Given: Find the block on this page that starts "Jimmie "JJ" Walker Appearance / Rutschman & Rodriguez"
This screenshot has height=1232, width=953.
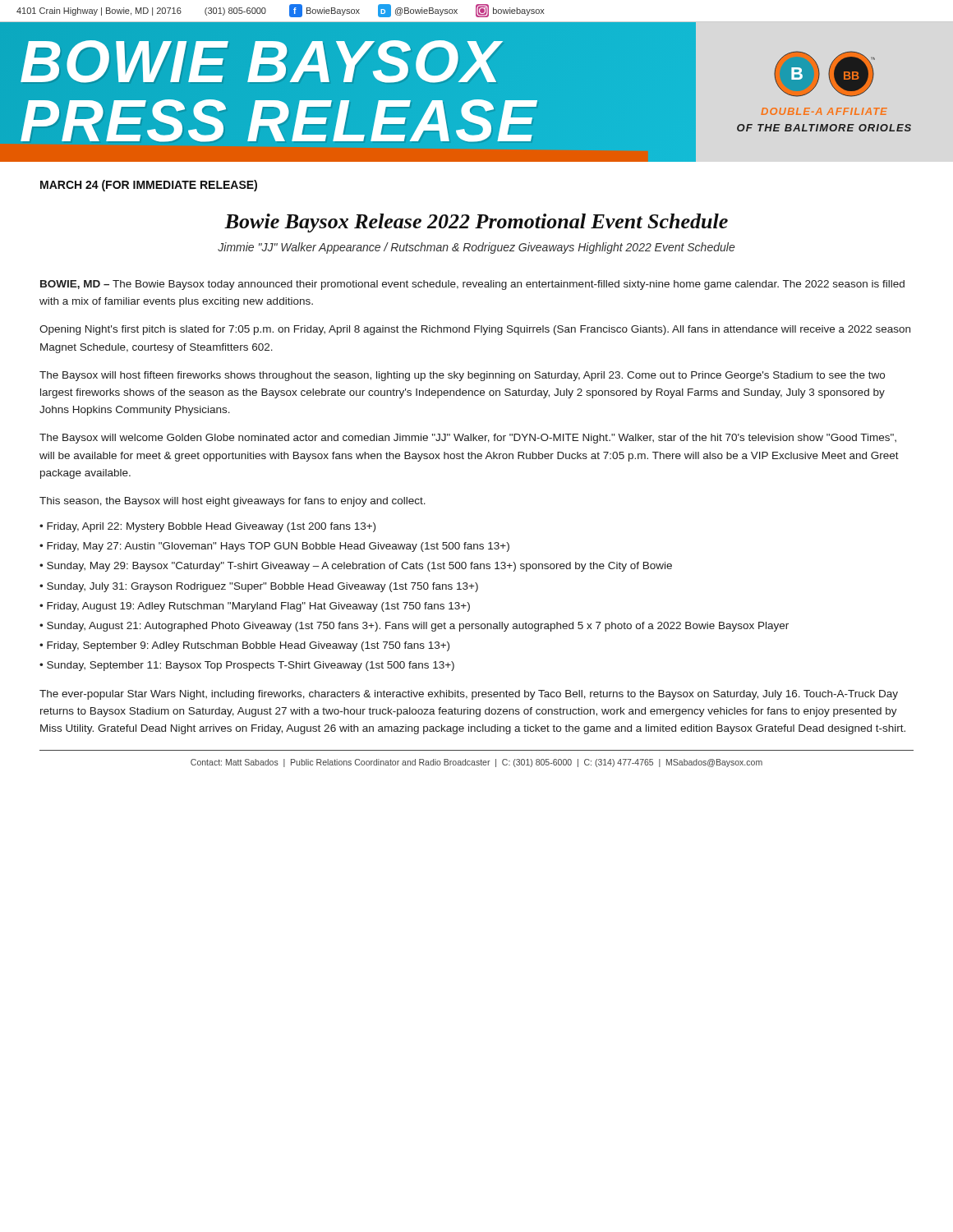Looking at the screenshot, I should (476, 247).
